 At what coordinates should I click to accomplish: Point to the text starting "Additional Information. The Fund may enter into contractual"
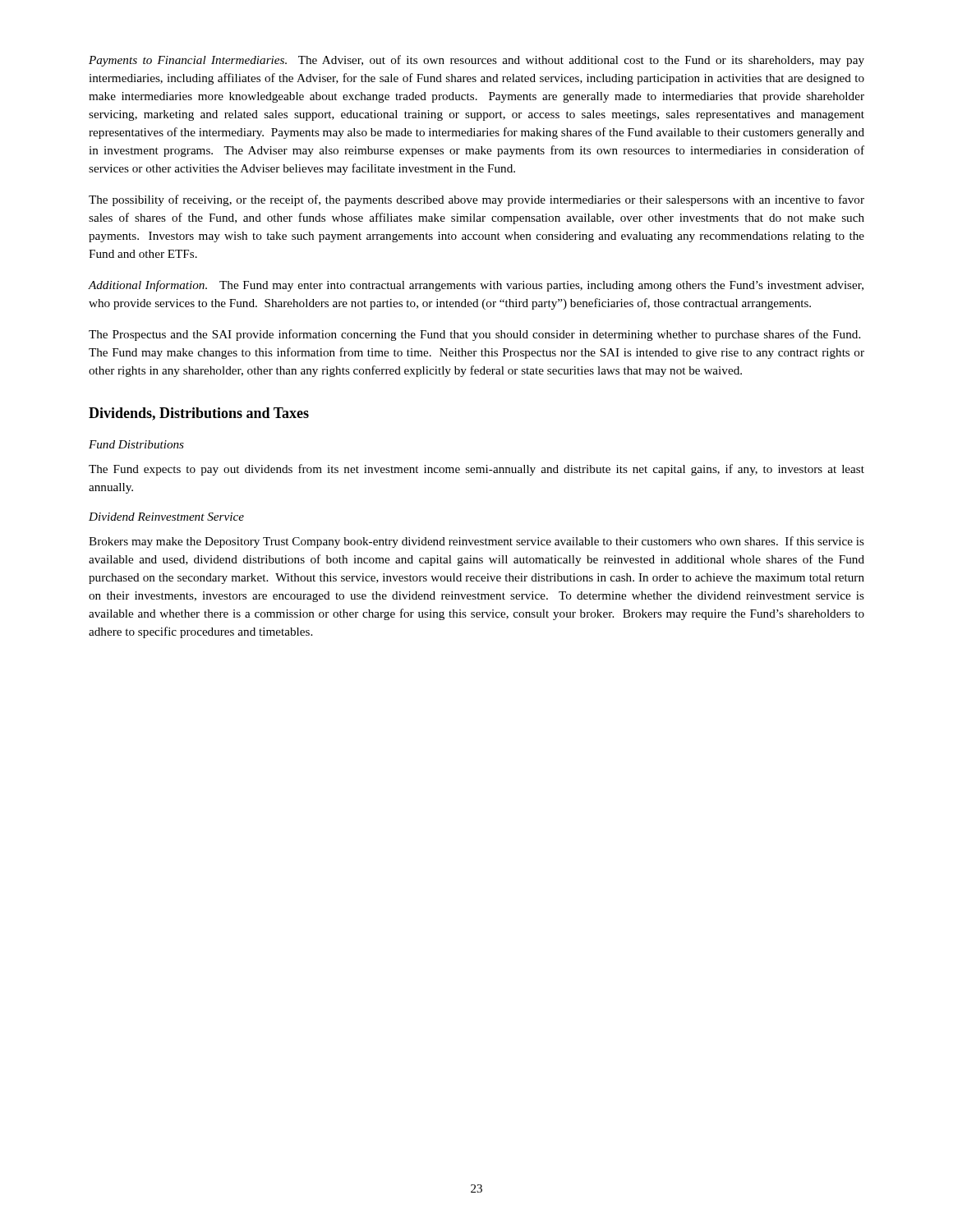tap(476, 294)
